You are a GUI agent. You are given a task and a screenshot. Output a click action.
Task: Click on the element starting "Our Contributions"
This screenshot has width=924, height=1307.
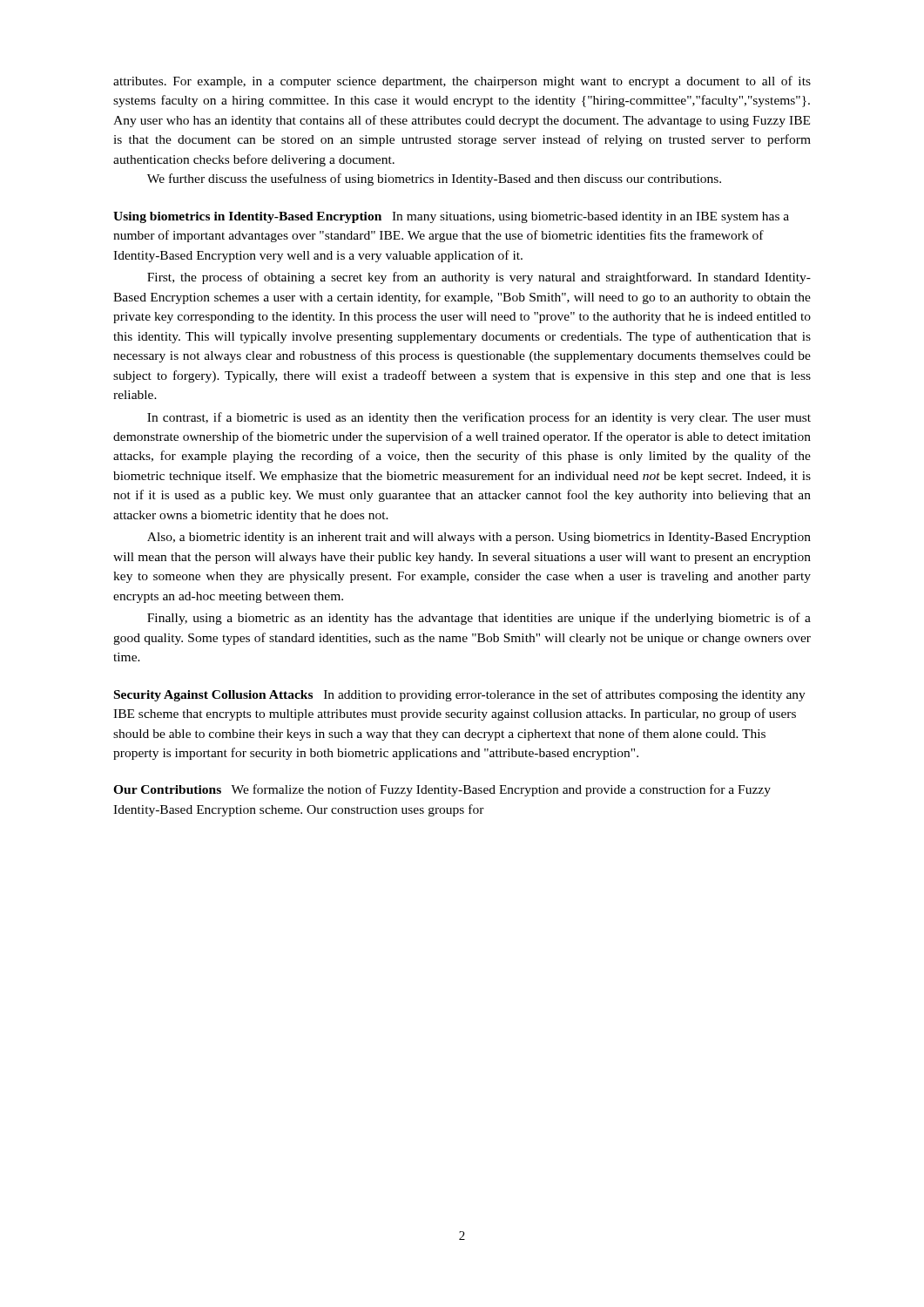click(167, 789)
